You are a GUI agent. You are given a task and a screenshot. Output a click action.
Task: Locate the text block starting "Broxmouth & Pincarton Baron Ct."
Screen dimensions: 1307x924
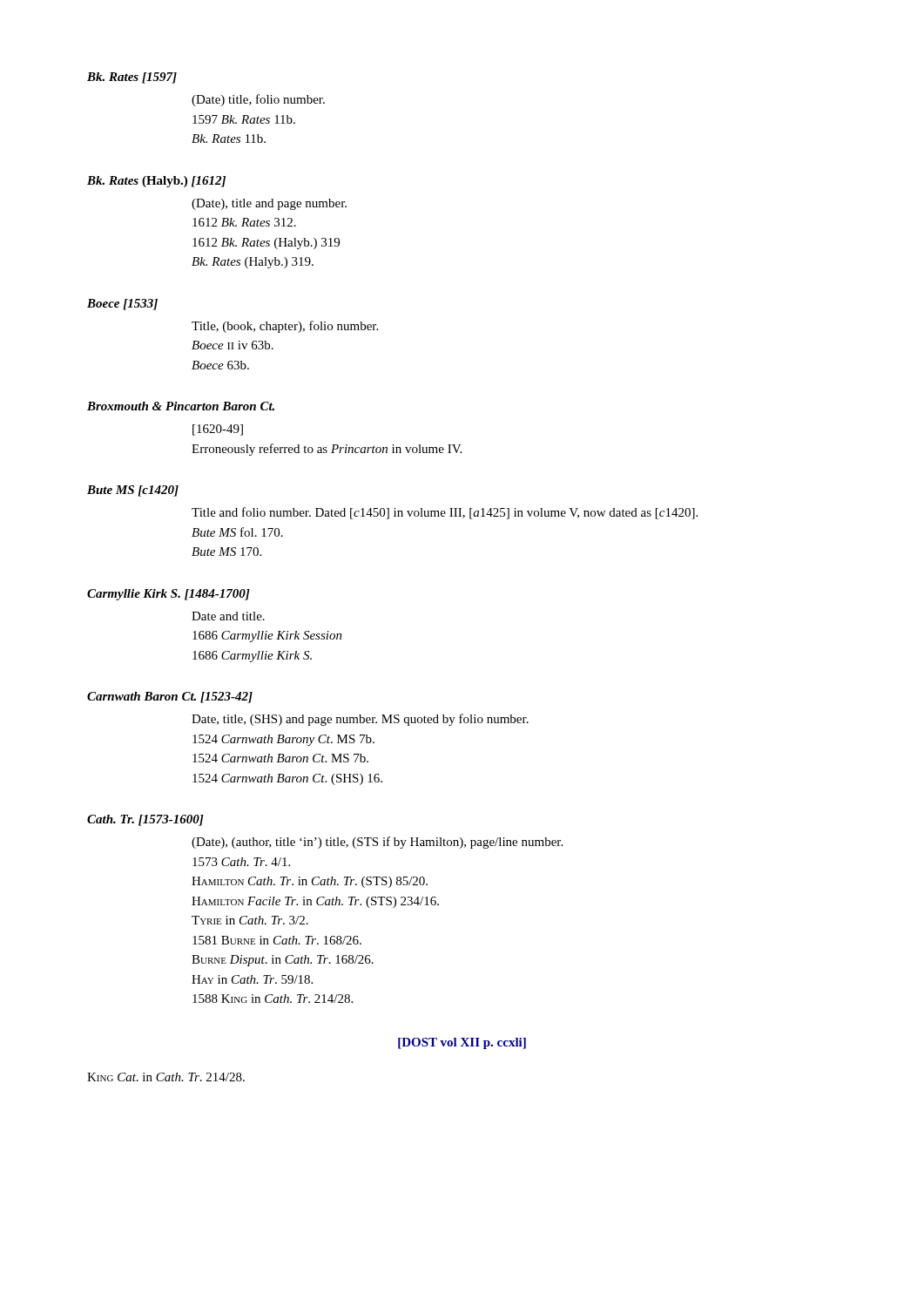[181, 406]
